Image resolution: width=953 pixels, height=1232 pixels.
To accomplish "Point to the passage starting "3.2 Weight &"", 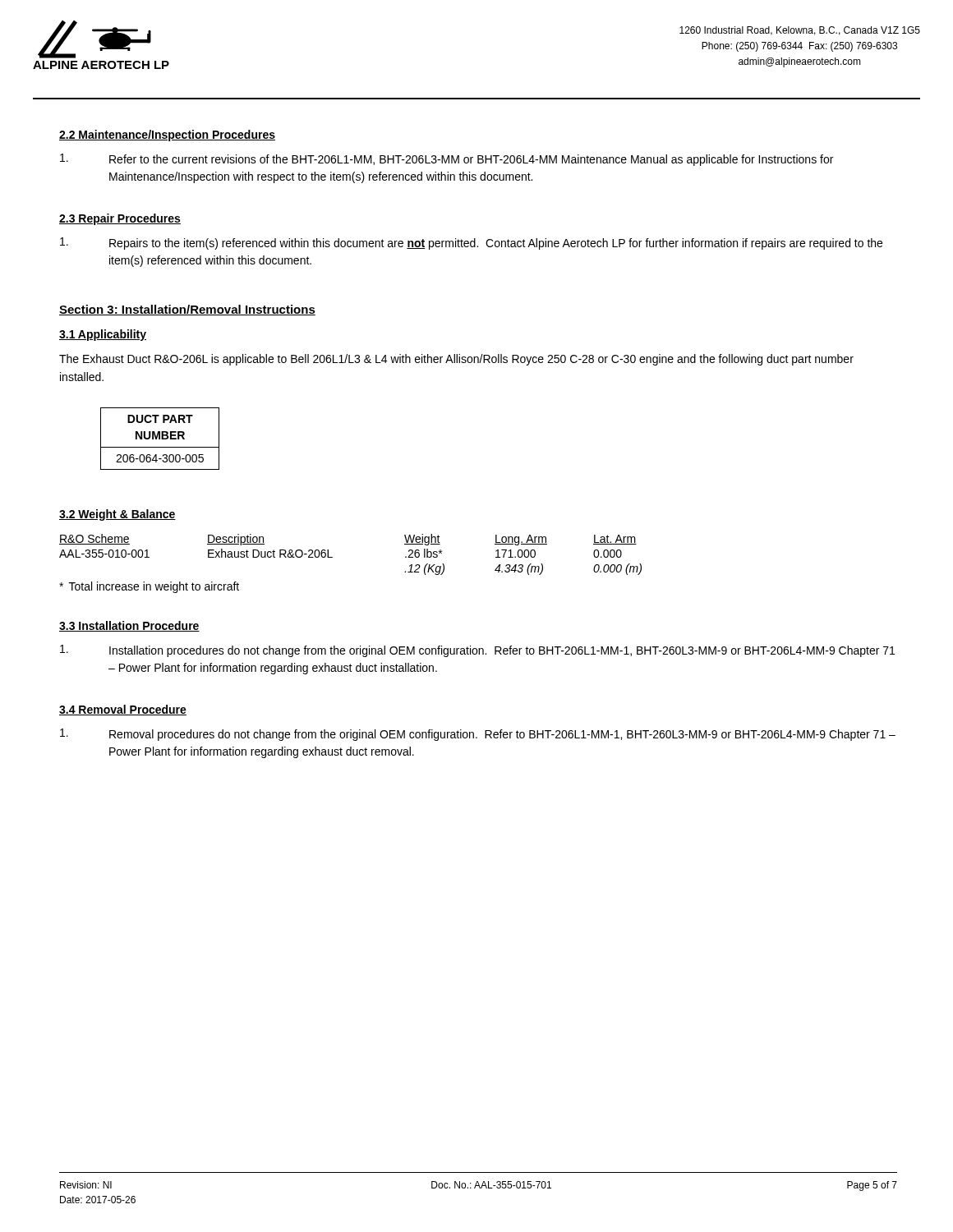I will pyautogui.click(x=117, y=514).
